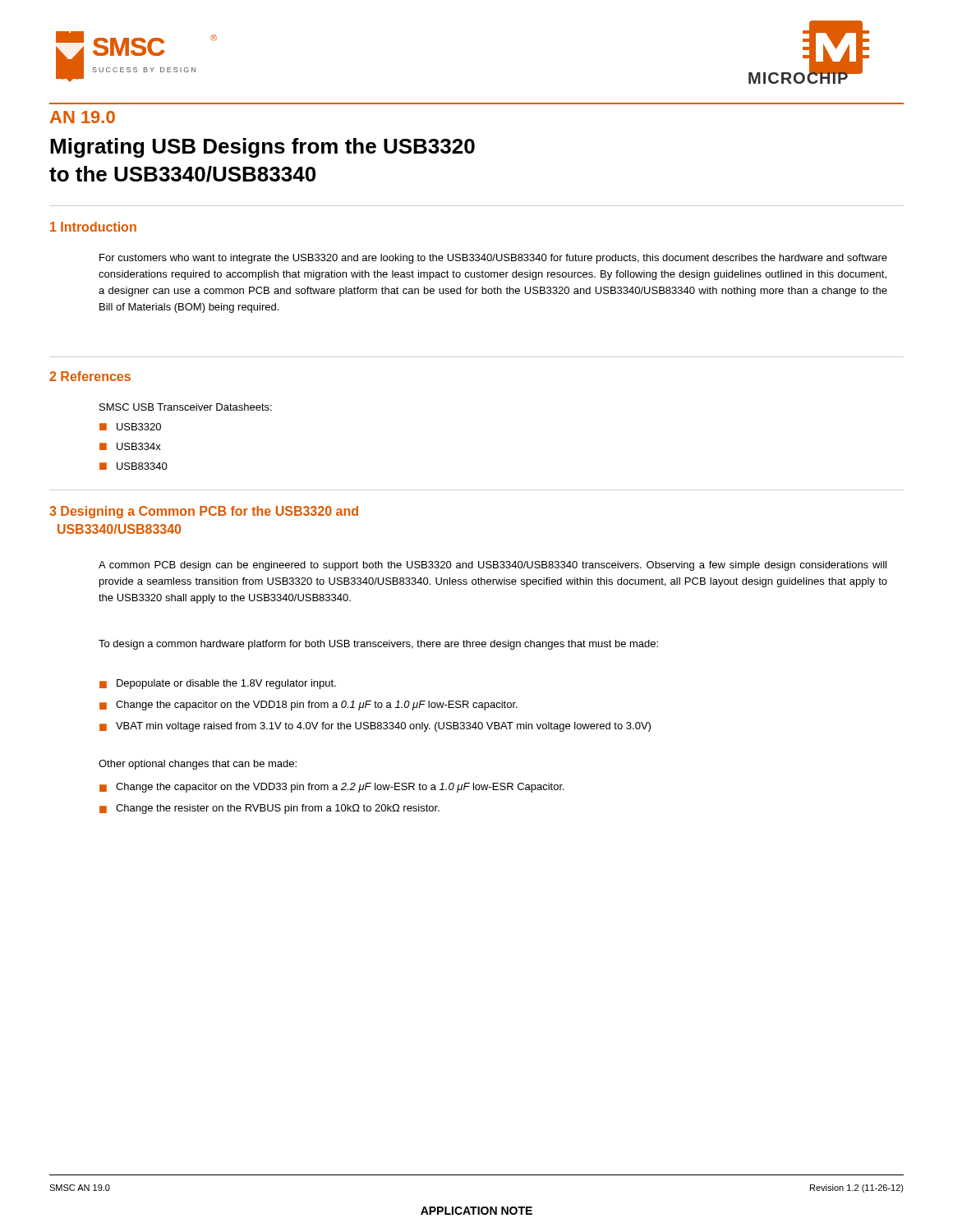Find the text block that reads "A common PCB"

tap(493, 581)
